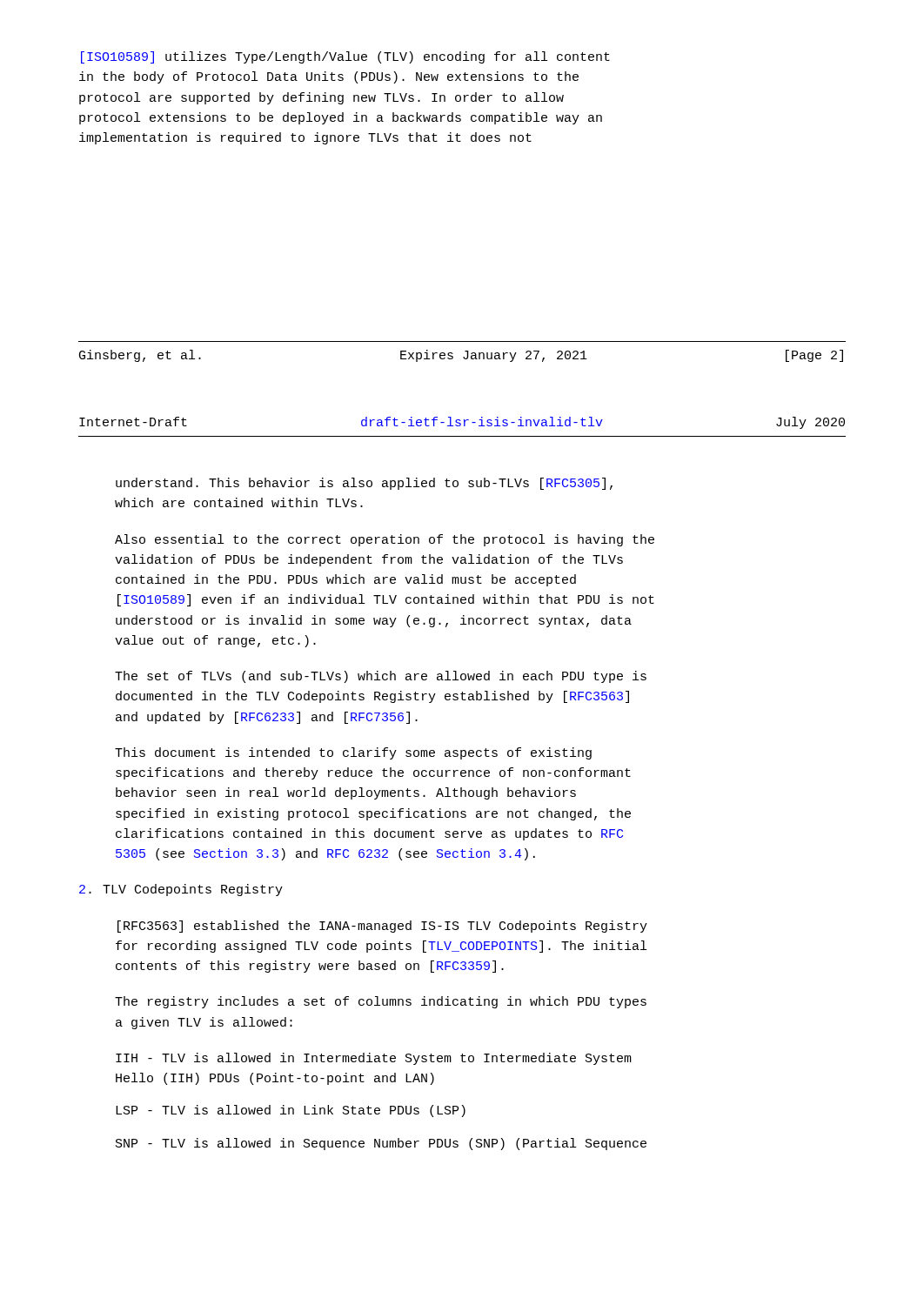Screen dimensions: 1305x924
Task: Locate the block of text that opens with "Also essential to the correct operation"
Action: [x=385, y=591]
